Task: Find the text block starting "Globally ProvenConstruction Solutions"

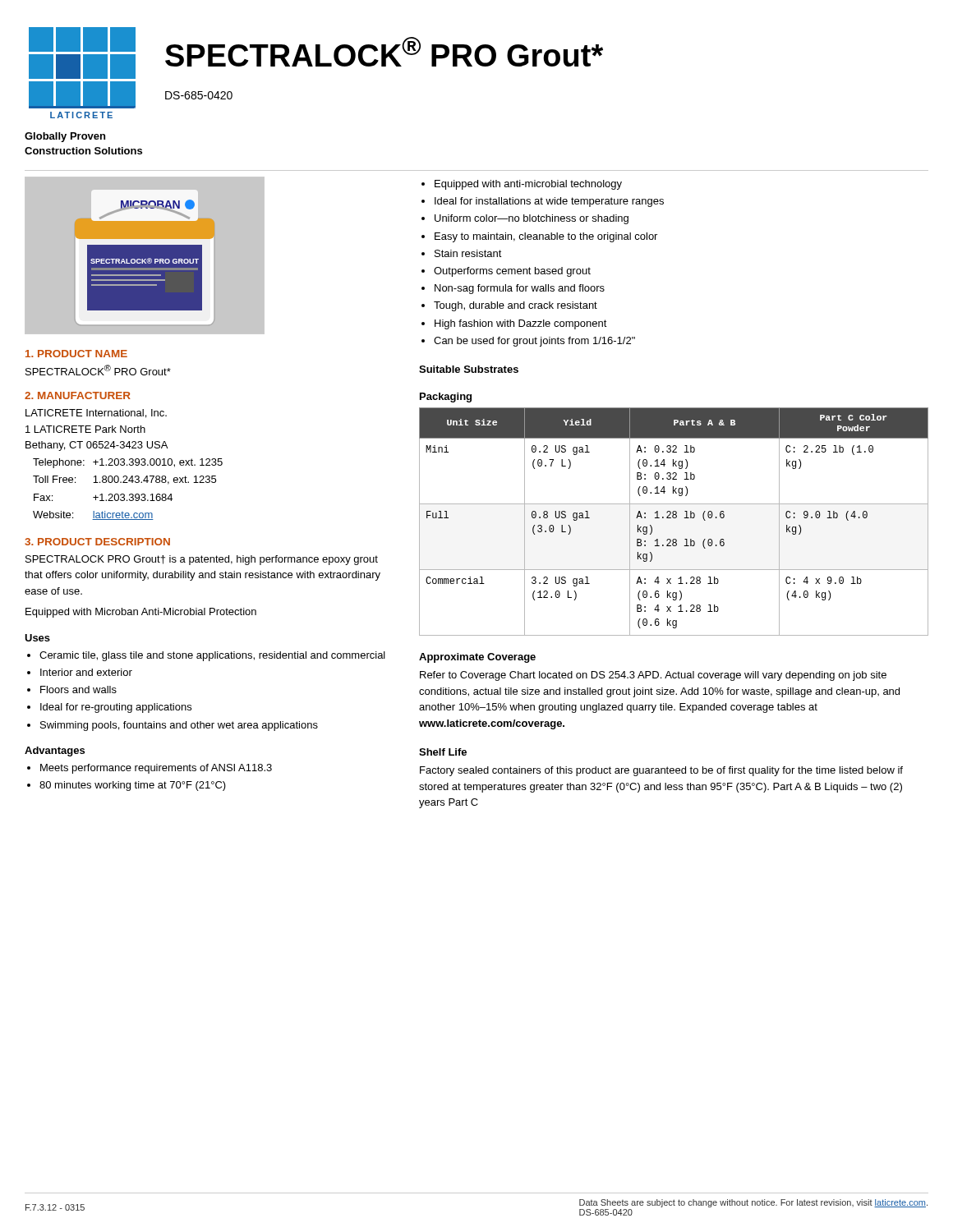Action: [84, 143]
